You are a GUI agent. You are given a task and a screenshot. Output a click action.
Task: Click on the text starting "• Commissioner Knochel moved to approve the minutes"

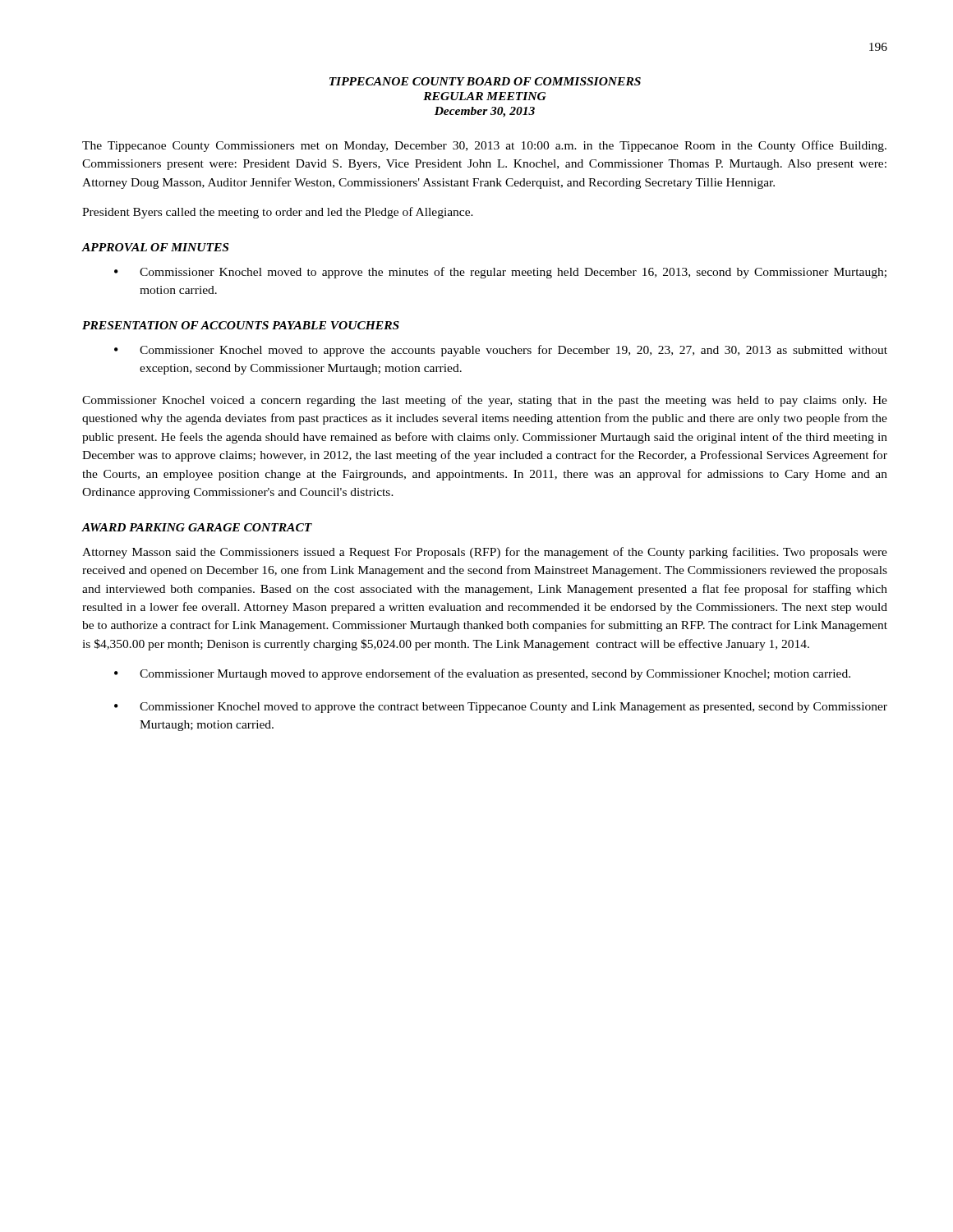tap(497, 281)
